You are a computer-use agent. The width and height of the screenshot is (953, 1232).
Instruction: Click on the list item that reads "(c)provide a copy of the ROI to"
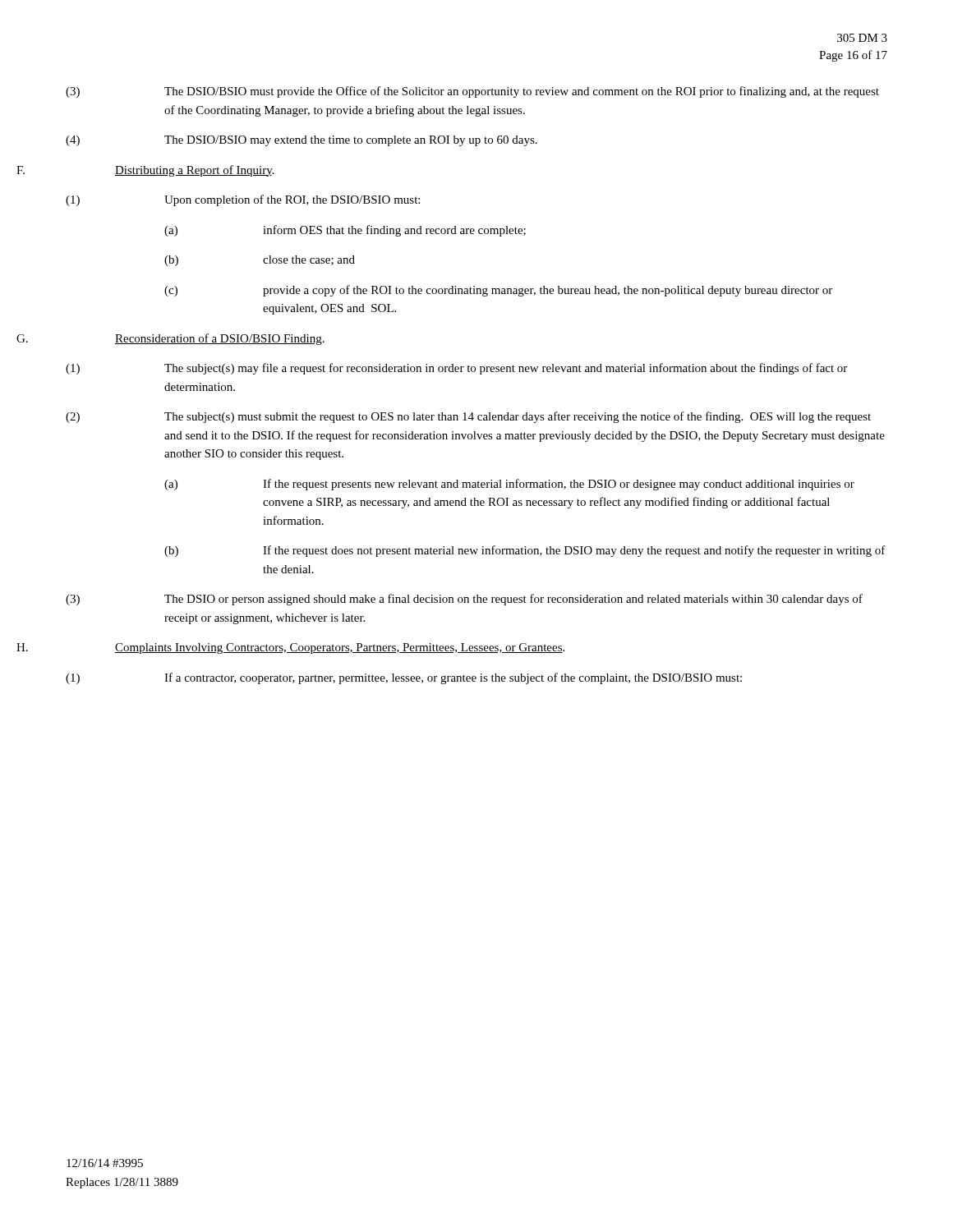(498, 298)
